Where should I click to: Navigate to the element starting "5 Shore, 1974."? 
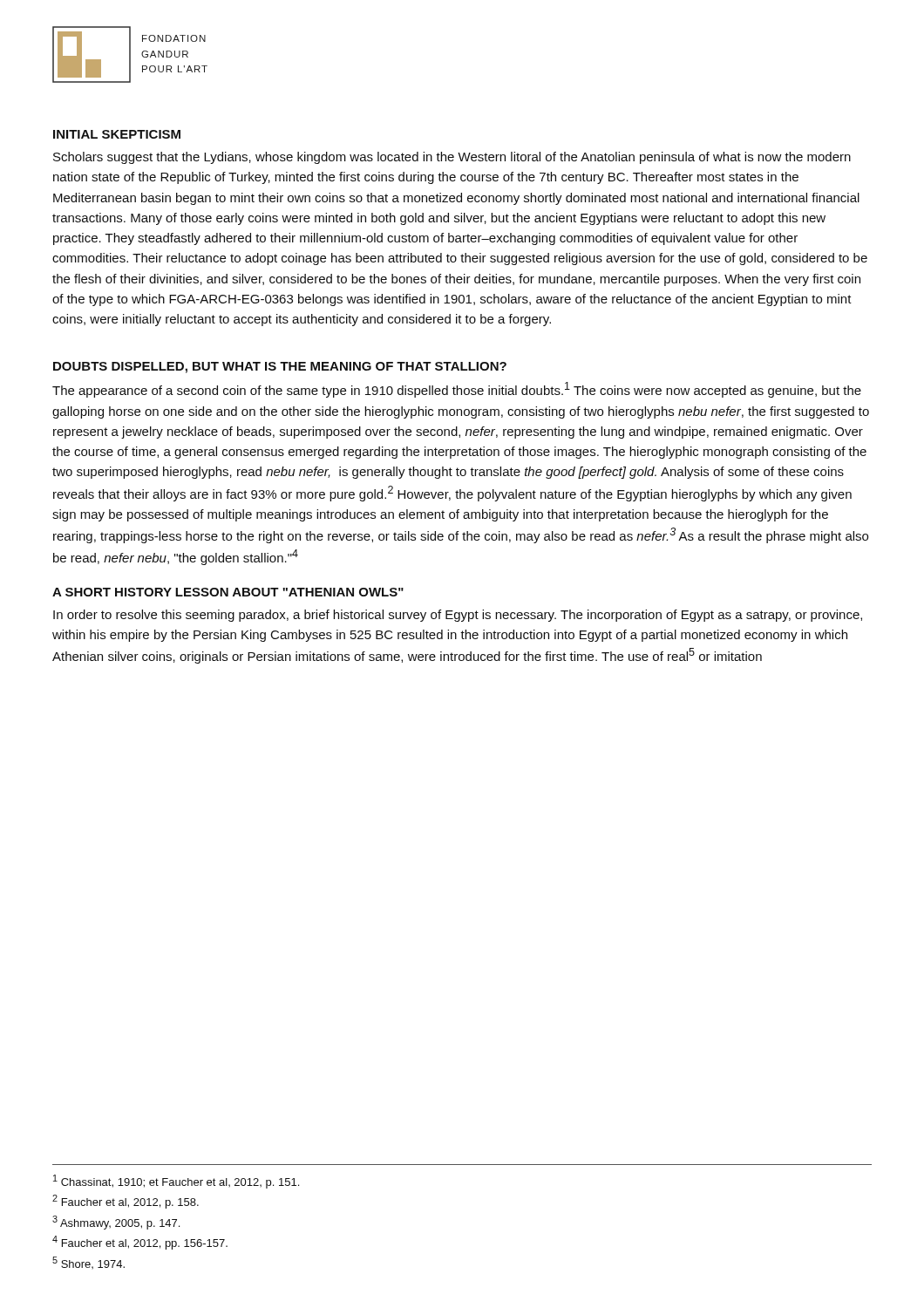pyautogui.click(x=88, y=1263)
